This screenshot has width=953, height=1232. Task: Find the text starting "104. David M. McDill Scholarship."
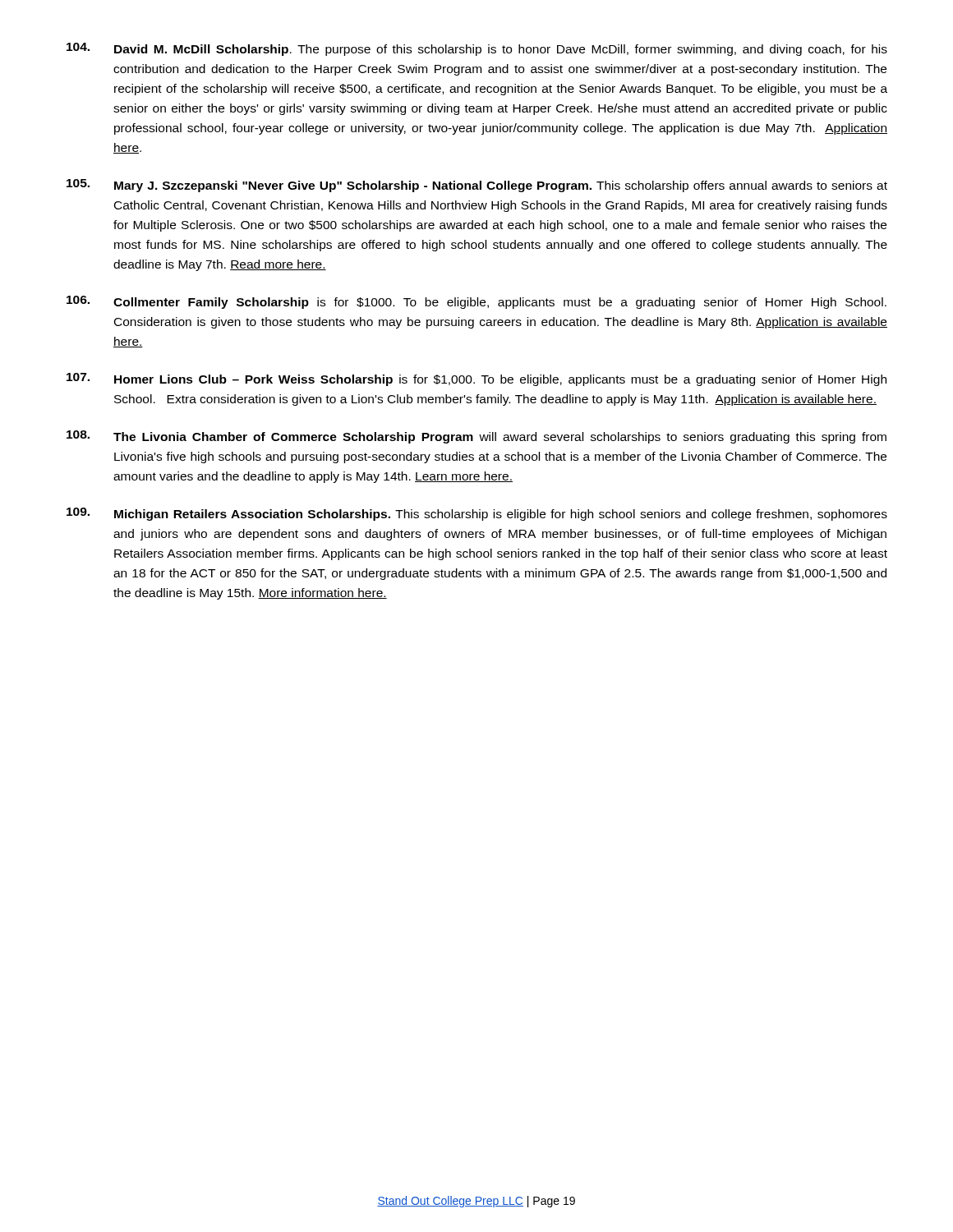pyautogui.click(x=476, y=99)
